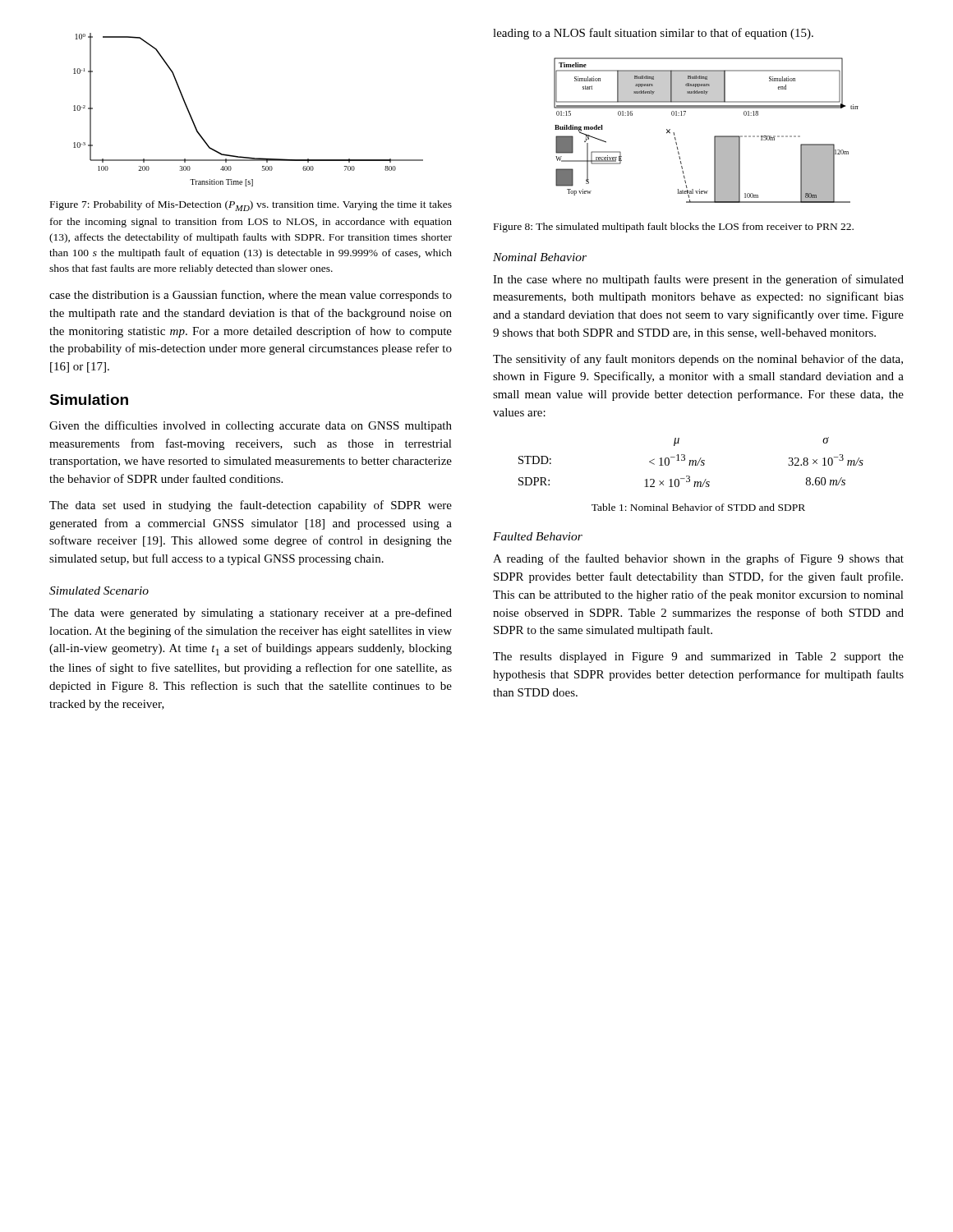Select a table
The width and height of the screenshot is (953, 1232).
698,462
